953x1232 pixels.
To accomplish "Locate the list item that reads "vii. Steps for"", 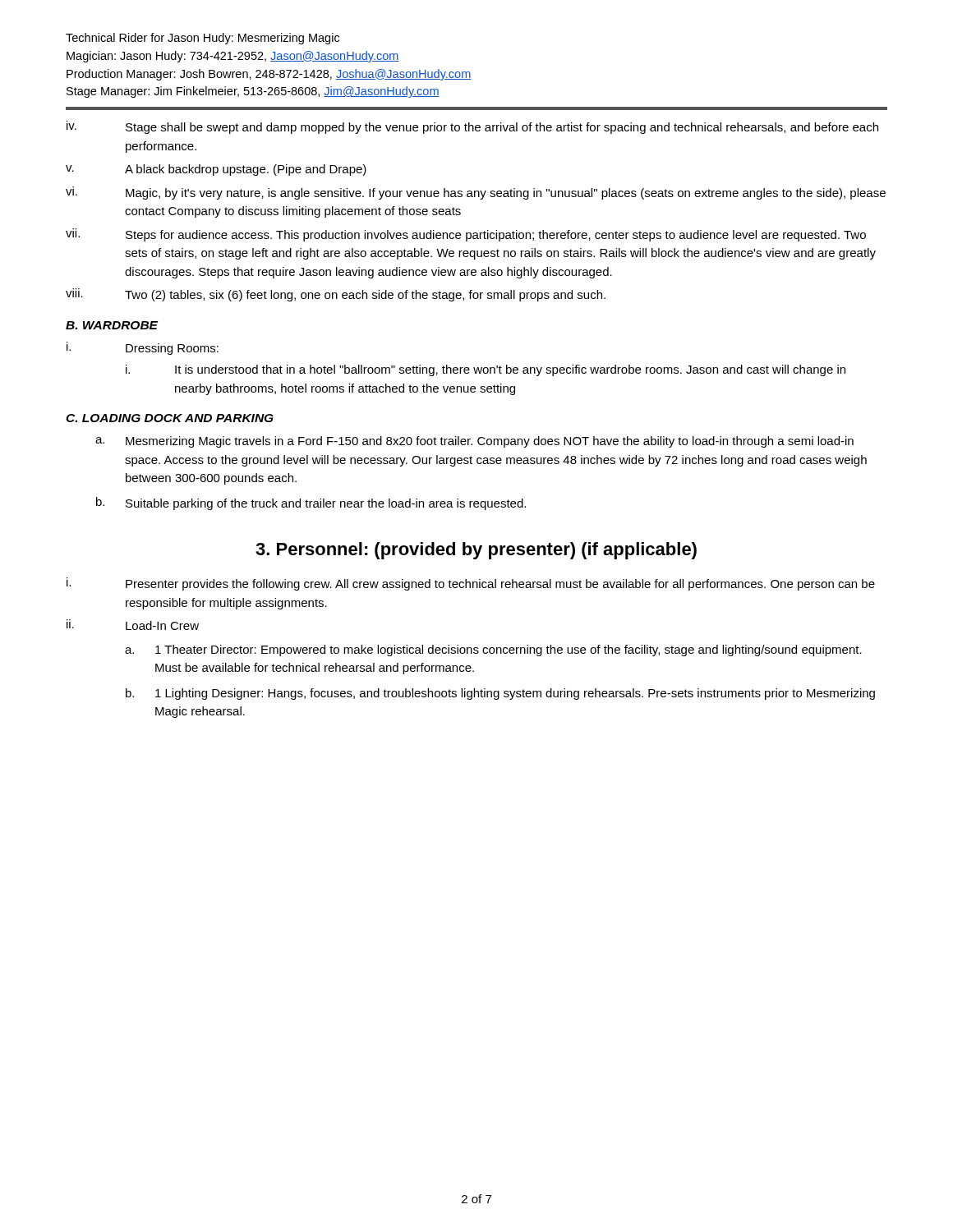I will click(476, 253).
